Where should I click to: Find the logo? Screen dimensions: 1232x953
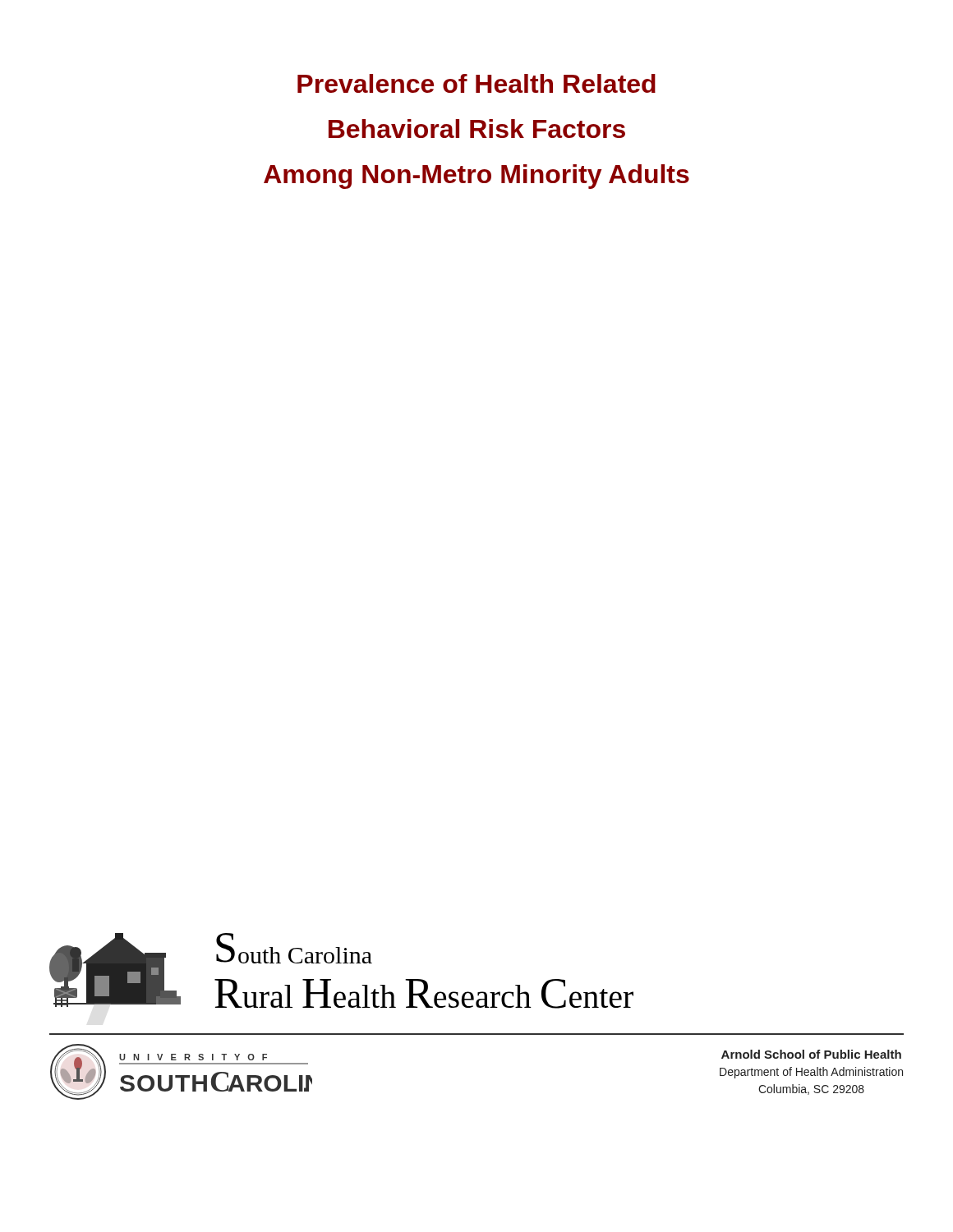pyautogui.click(x=476, y=1009)
